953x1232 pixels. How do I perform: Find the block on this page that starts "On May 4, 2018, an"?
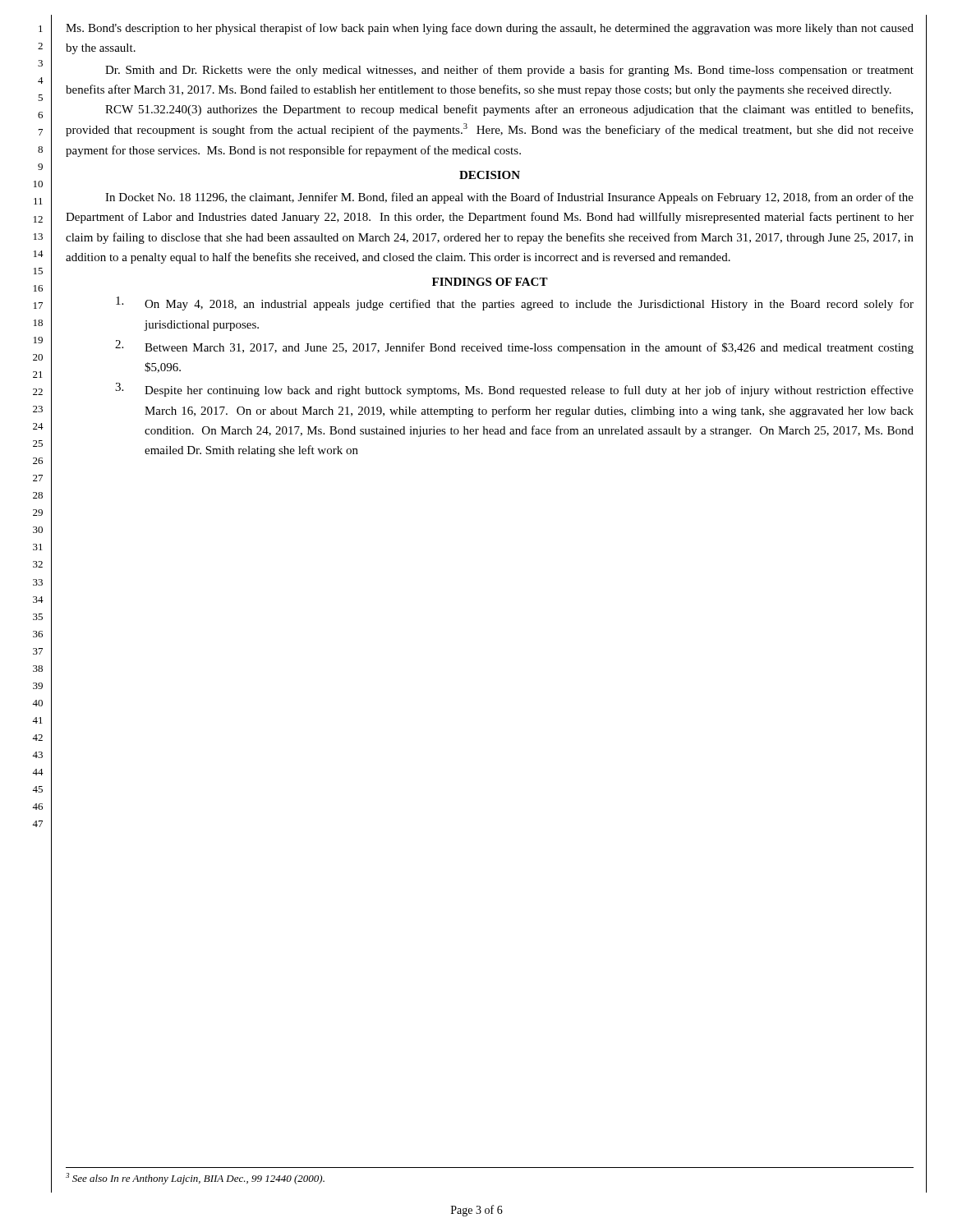tap(514, 314)
